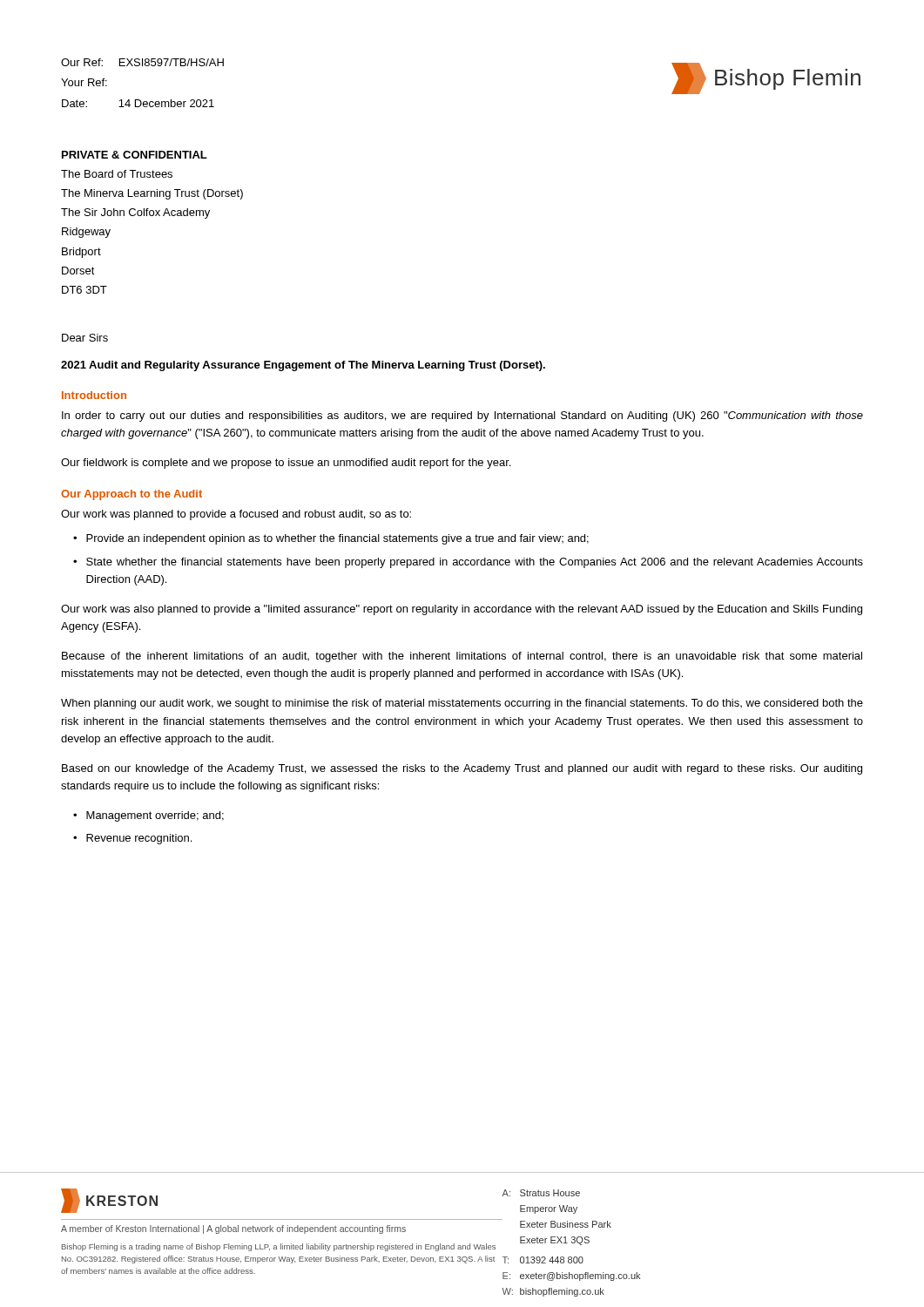924x1307 pixels.
Task: Click the passage that begins "Bishop Fleming is"
Action: 278,1258
